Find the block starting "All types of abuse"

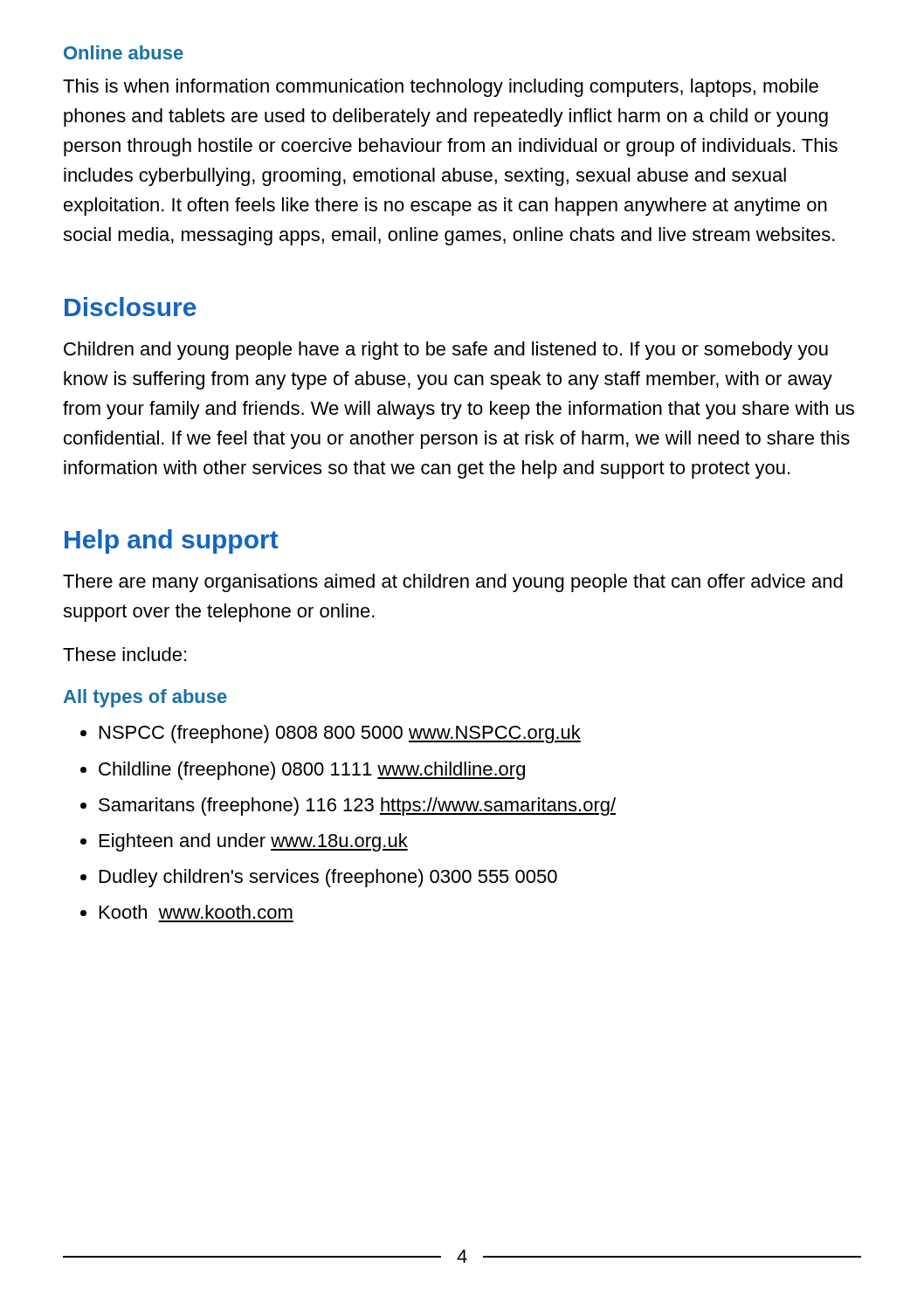click(x=145, y=697)
